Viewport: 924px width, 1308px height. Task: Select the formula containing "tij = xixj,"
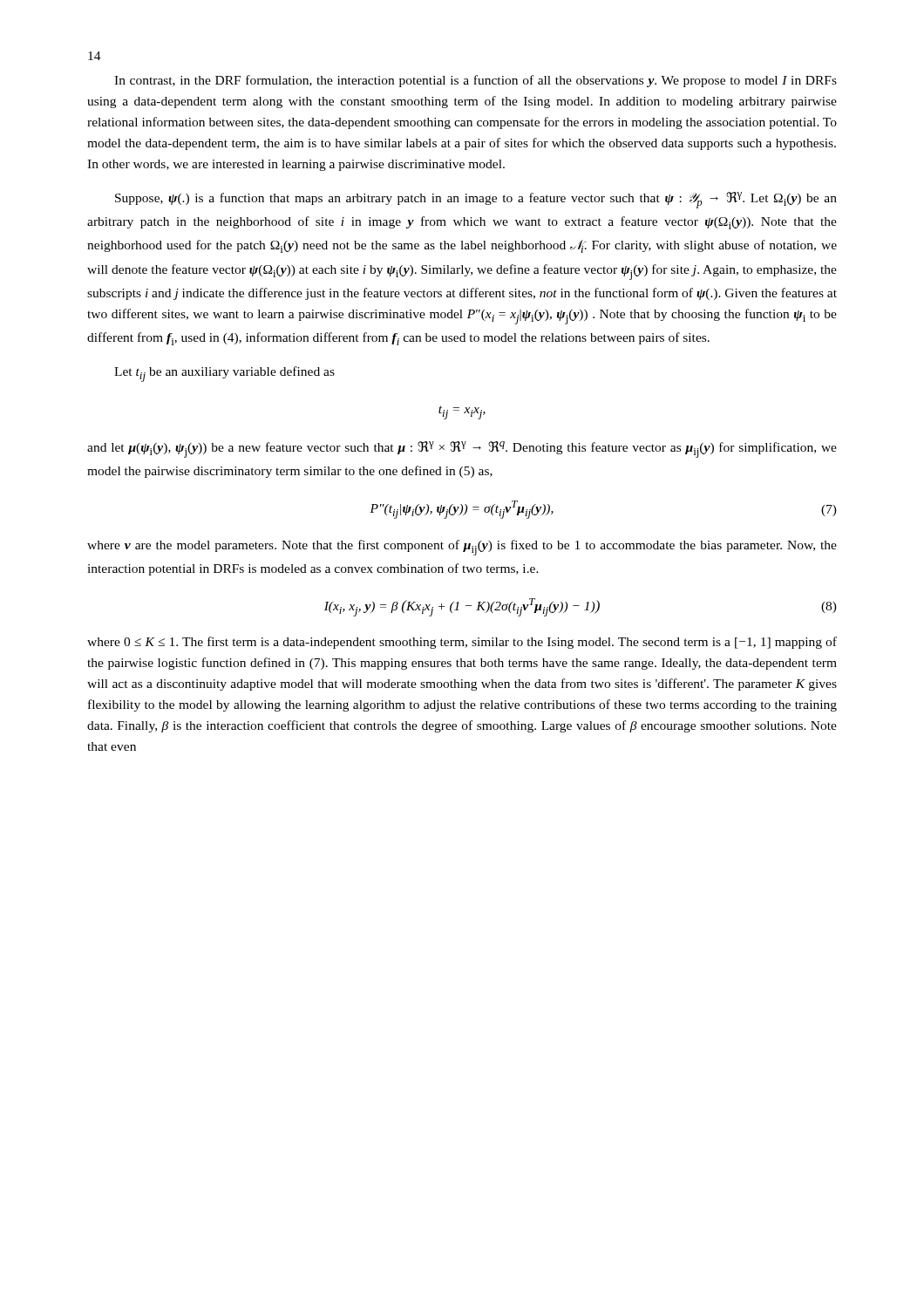(462, 410)
